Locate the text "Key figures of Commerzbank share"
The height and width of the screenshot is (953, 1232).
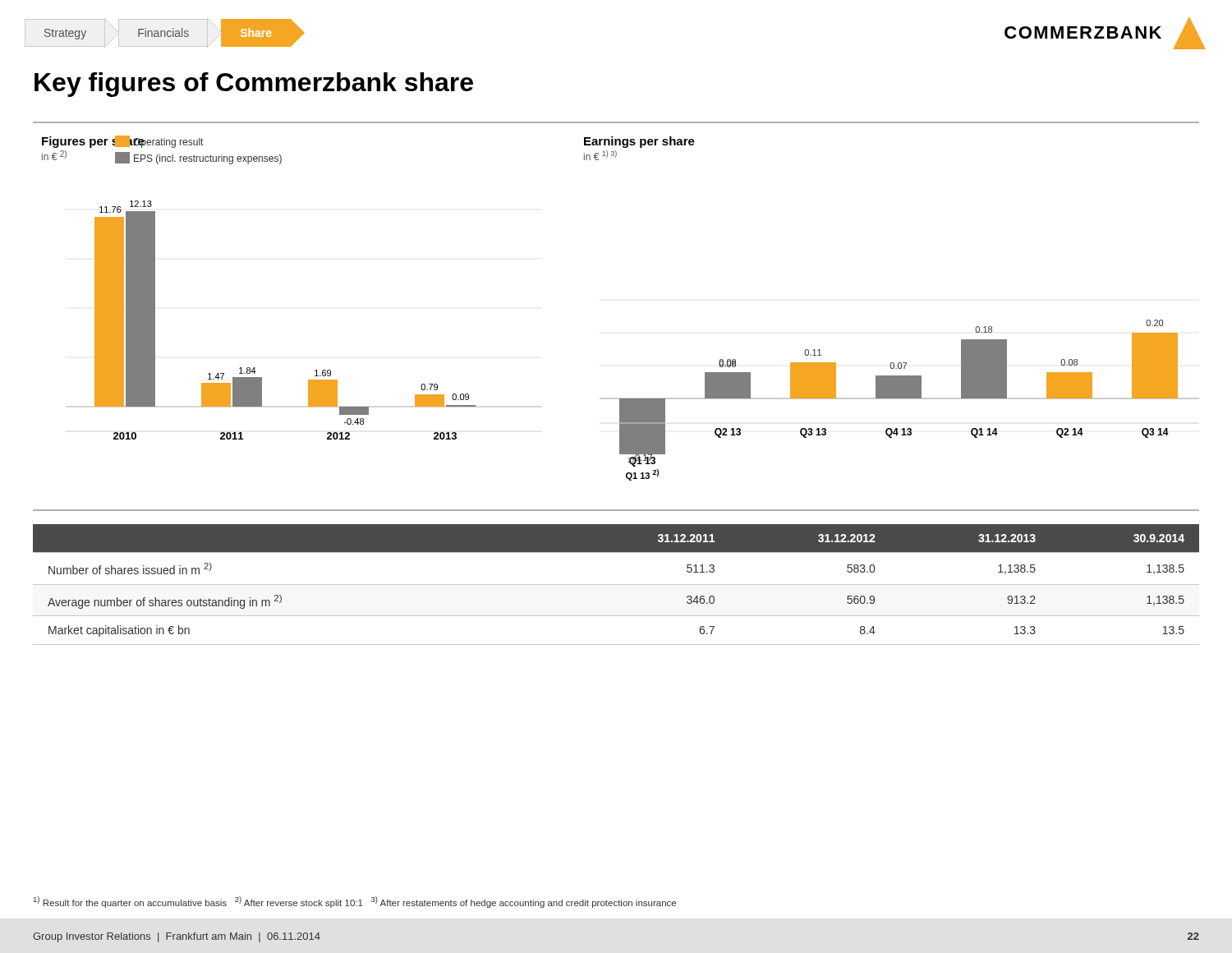click(x=253, y=82)
